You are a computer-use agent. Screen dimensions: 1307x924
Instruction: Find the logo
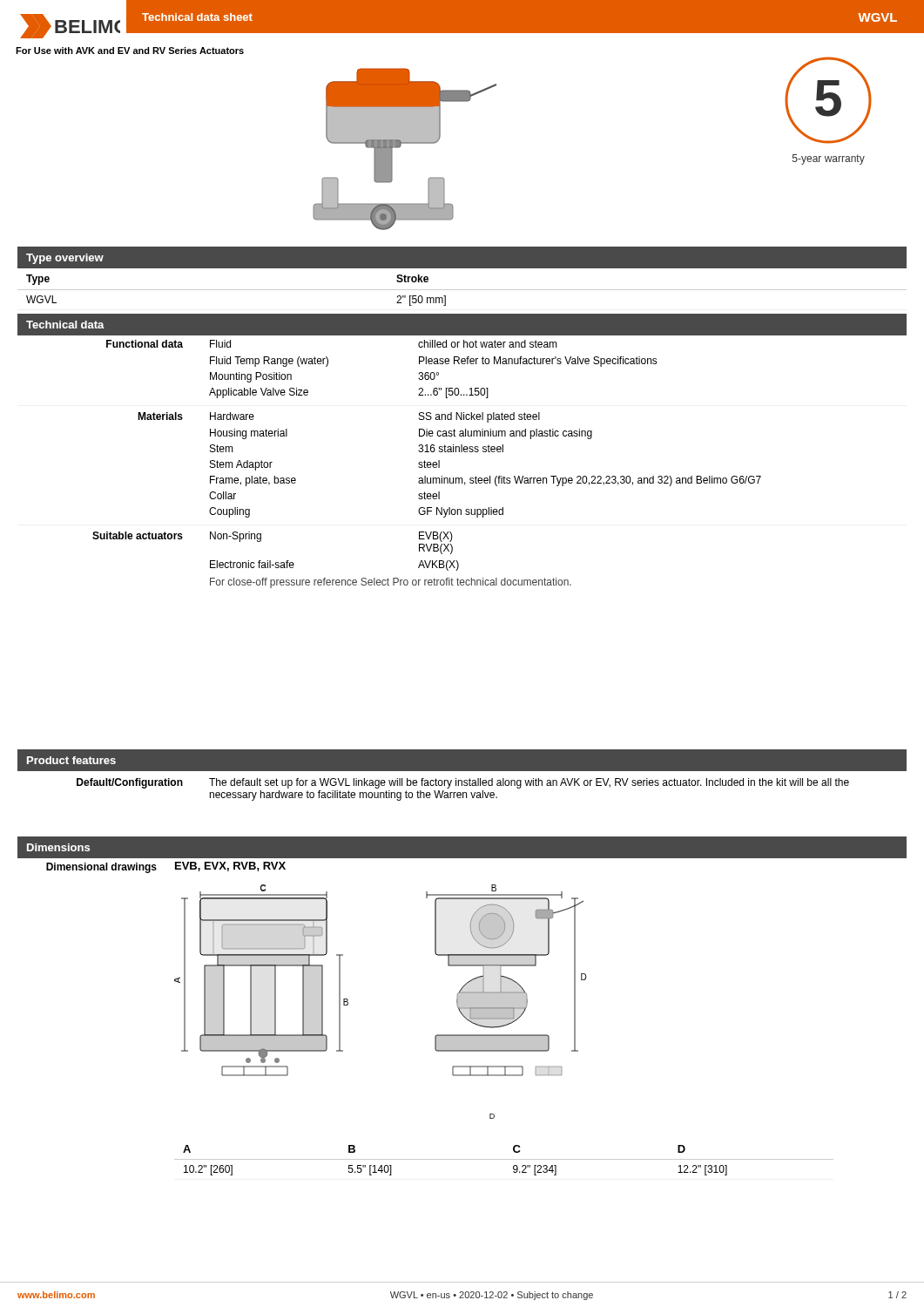pos(68,27)
